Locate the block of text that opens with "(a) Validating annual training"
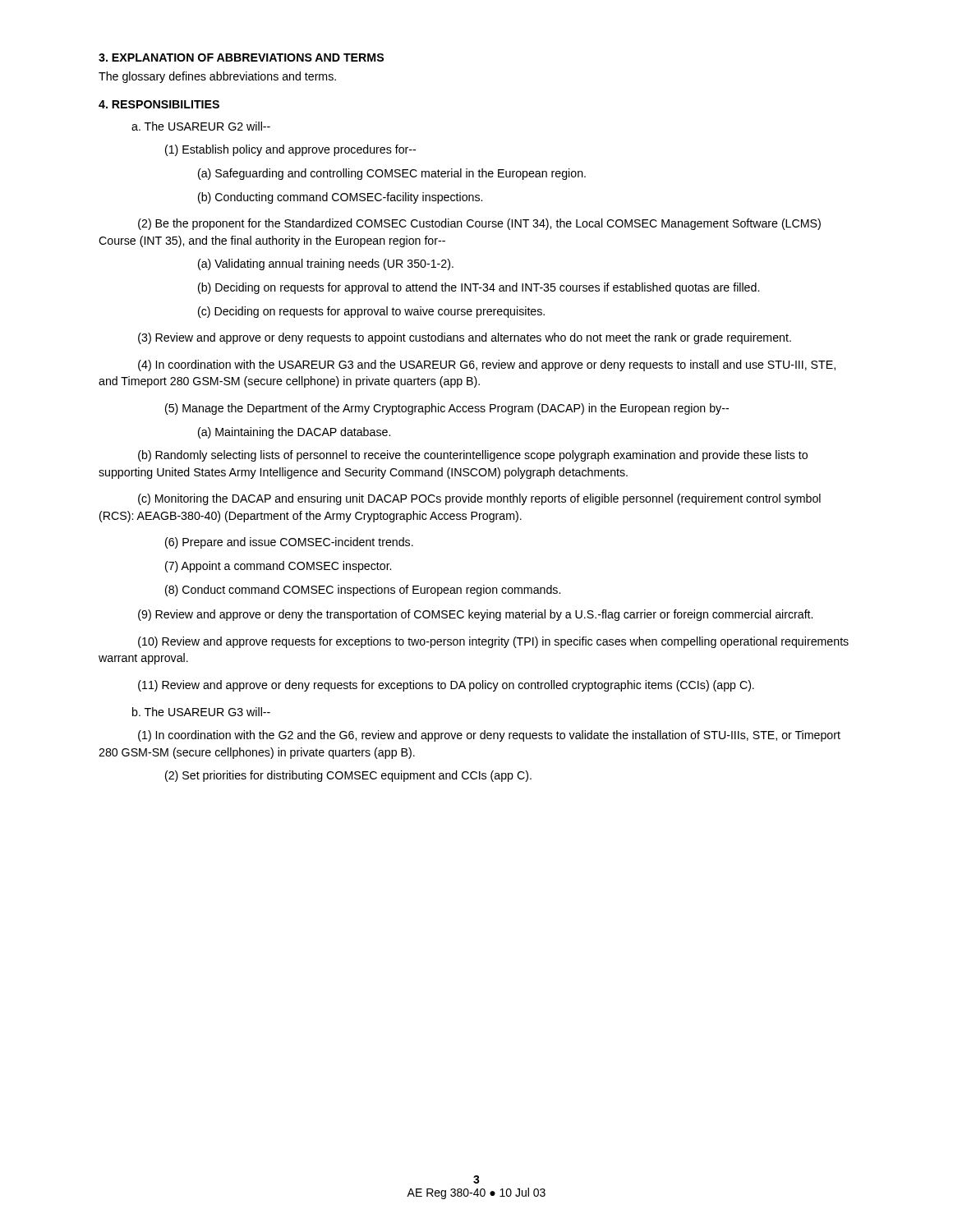953x1232 pixels. click(x=326, y=264)
